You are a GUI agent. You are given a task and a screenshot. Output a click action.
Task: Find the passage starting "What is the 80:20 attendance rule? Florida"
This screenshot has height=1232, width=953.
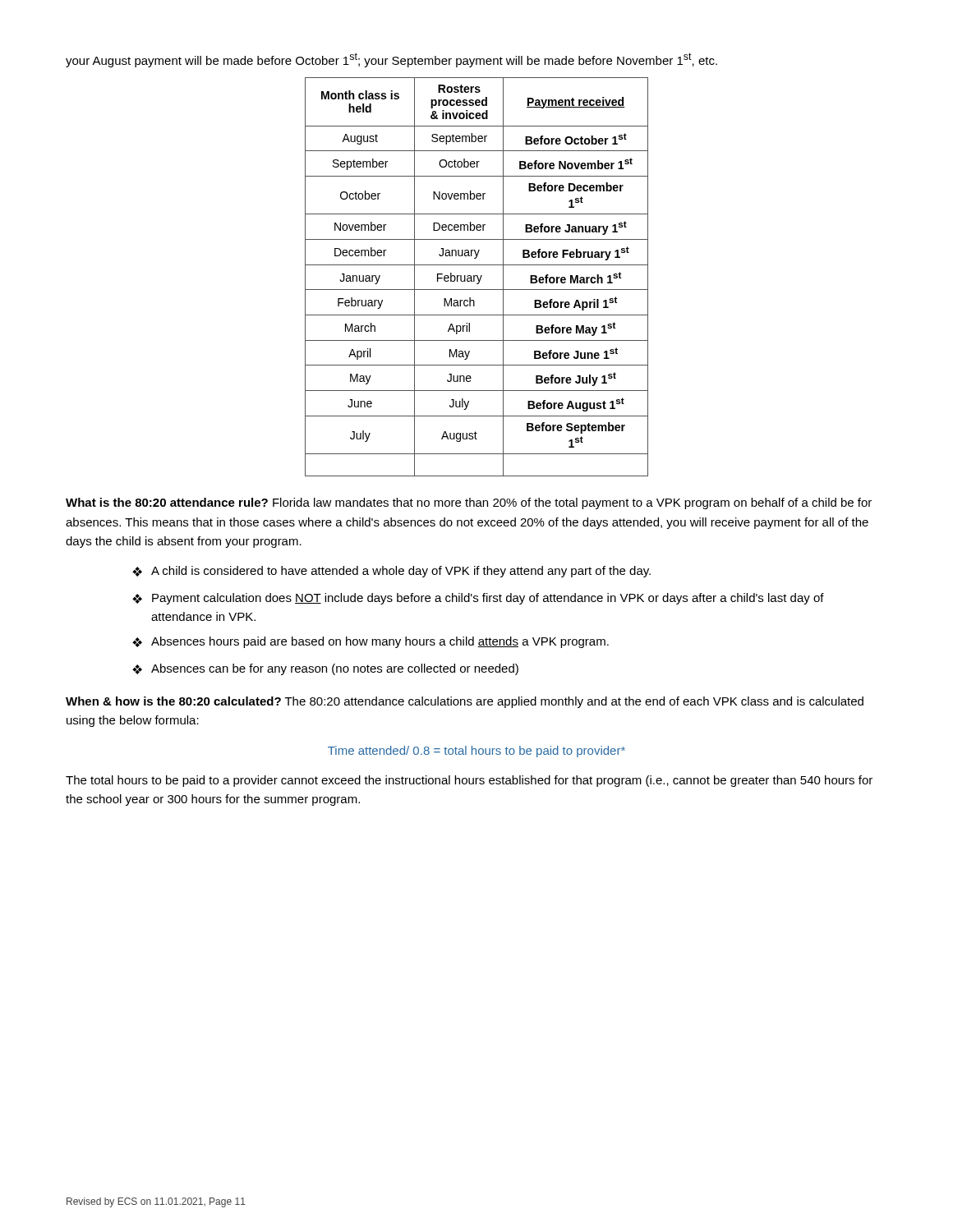pyautogui.click(x=469, y=522)
